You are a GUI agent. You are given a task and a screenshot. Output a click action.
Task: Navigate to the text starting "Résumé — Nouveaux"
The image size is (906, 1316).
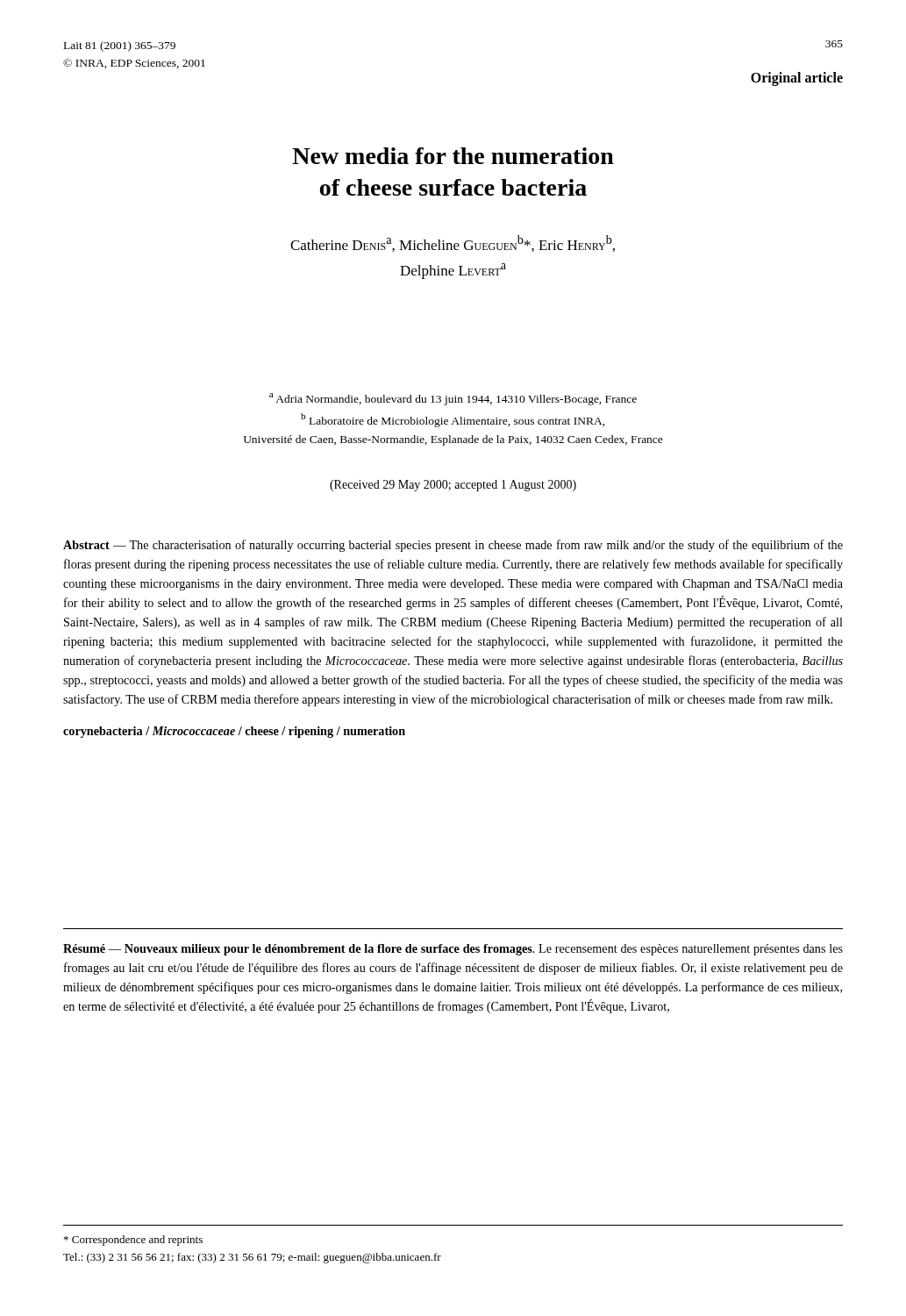pos(453,977)
